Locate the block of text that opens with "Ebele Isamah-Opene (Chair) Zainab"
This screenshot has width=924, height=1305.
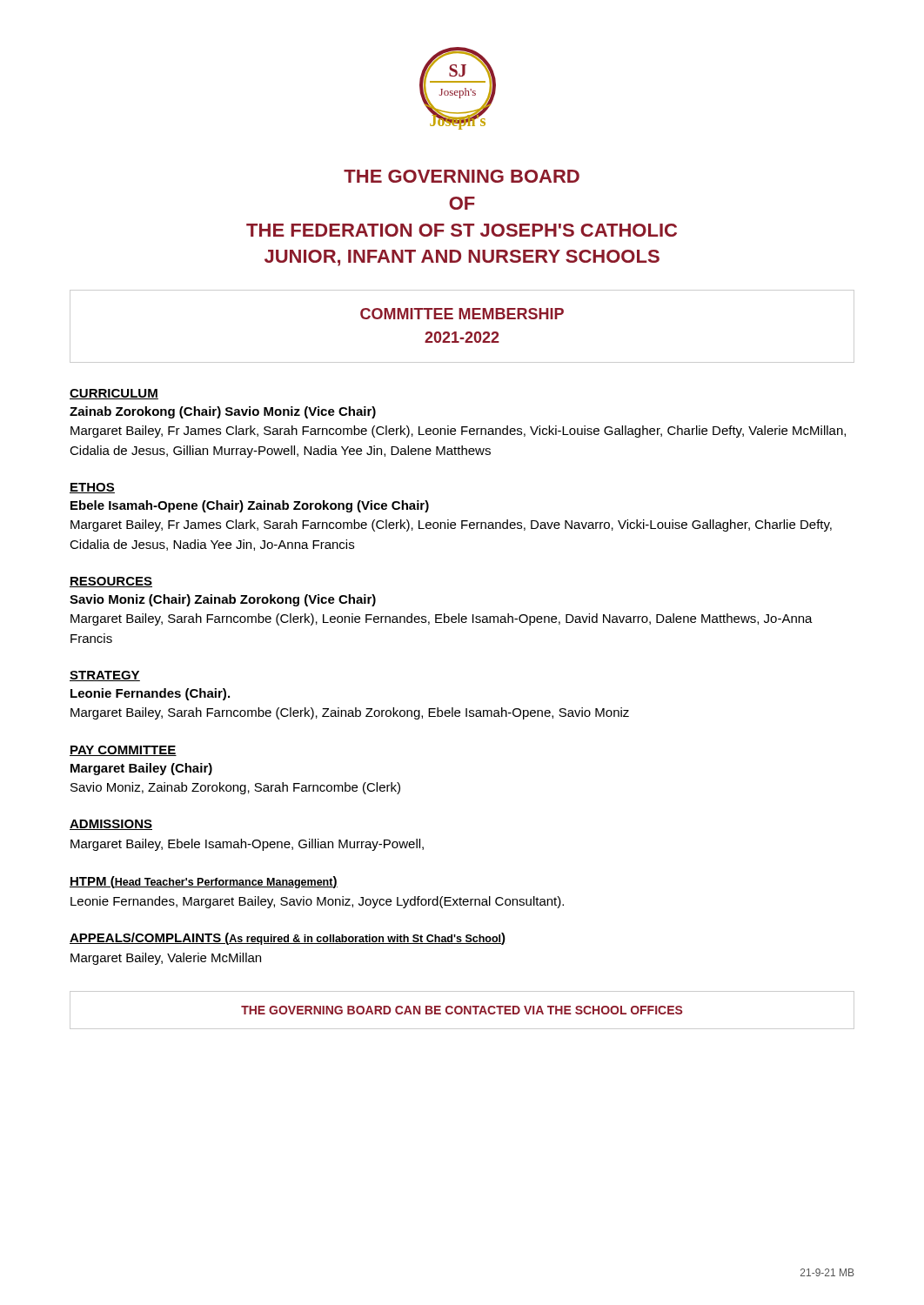(x=462, y=526)
